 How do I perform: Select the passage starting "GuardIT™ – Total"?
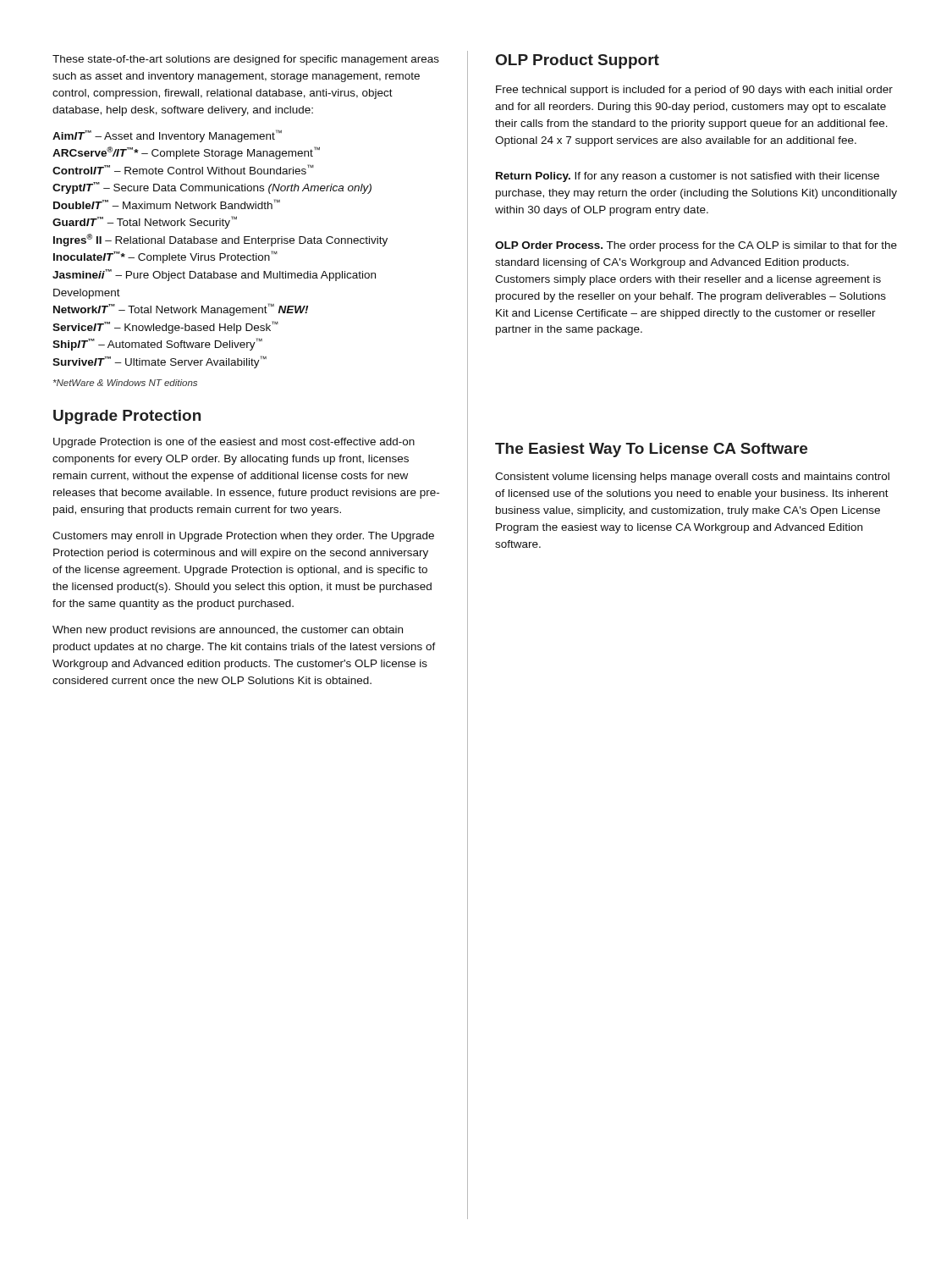coord(145,222)
